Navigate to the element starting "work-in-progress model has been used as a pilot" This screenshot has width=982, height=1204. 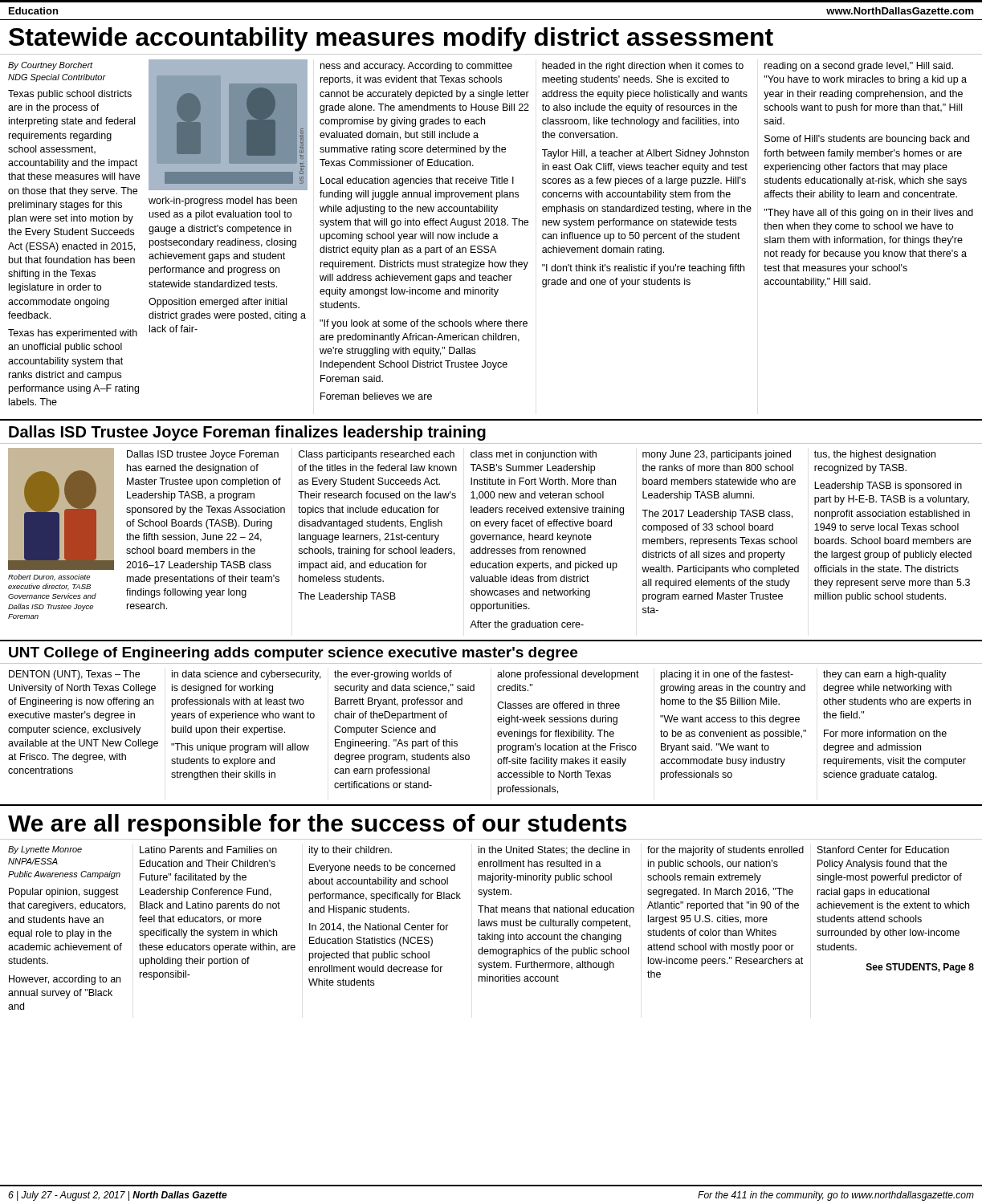pyautogui.click(x=228, y=266)
